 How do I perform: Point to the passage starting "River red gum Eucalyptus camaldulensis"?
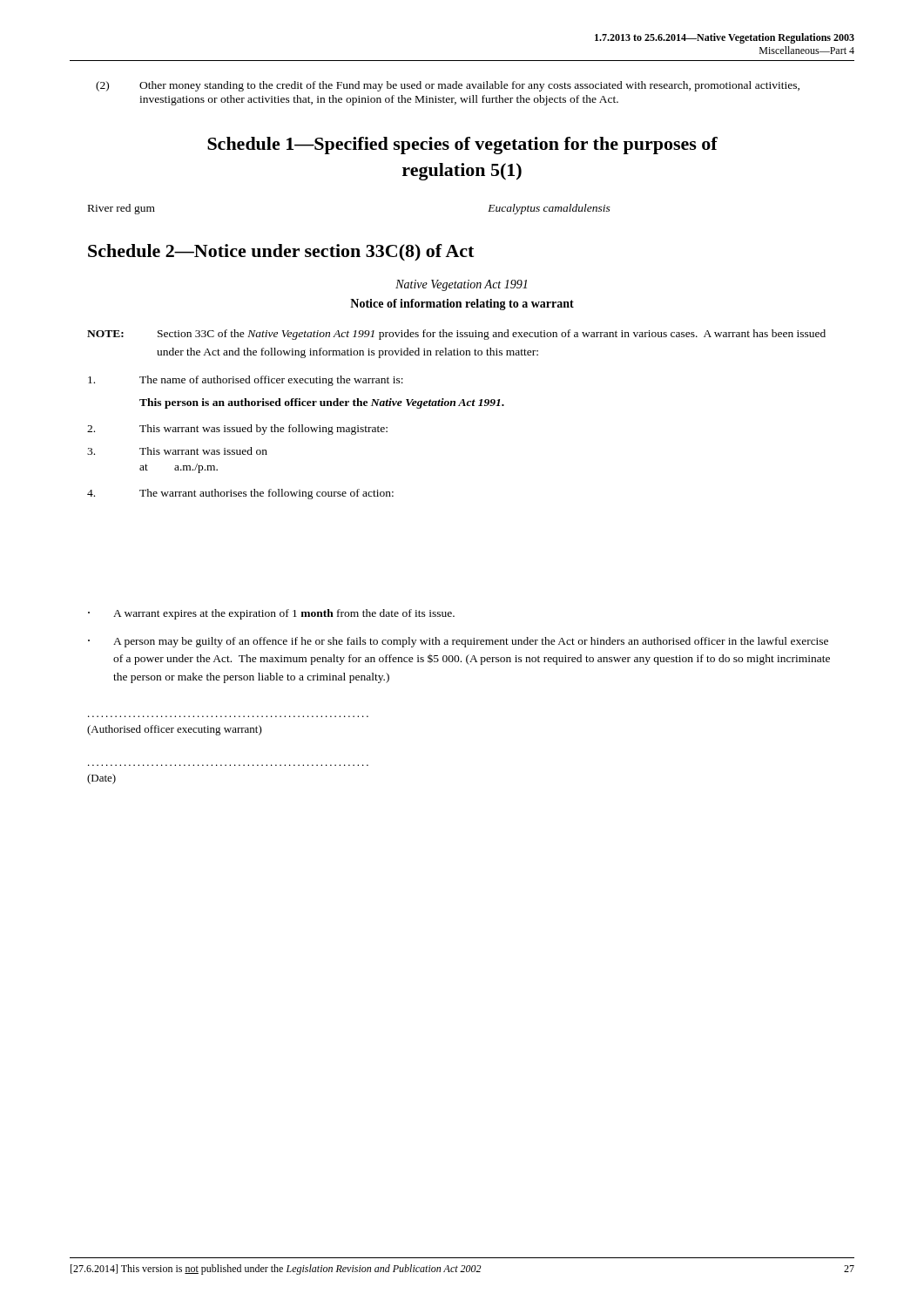pyautogui.click(x=123, y=209)
